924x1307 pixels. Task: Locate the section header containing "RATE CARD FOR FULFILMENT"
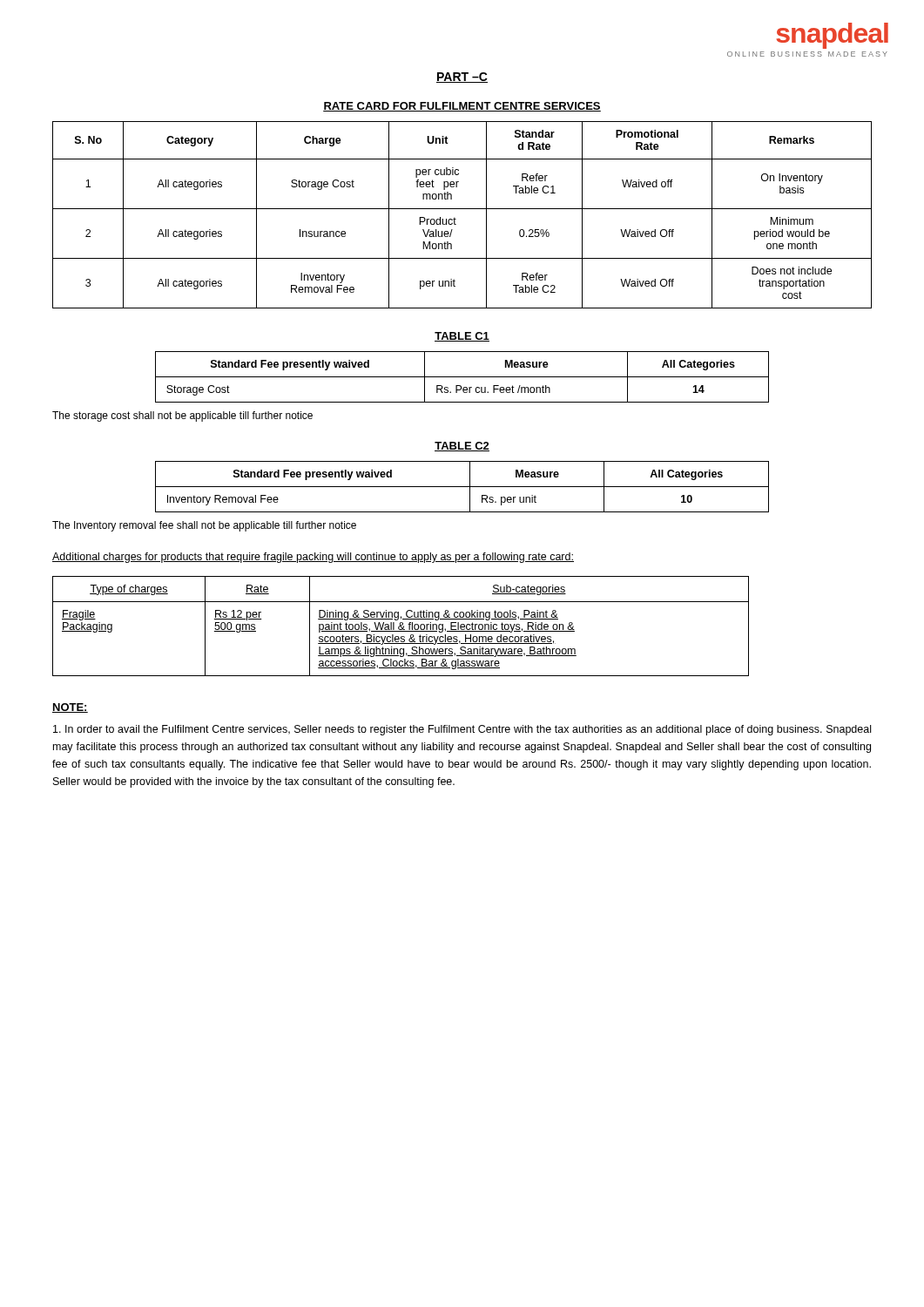462,106
